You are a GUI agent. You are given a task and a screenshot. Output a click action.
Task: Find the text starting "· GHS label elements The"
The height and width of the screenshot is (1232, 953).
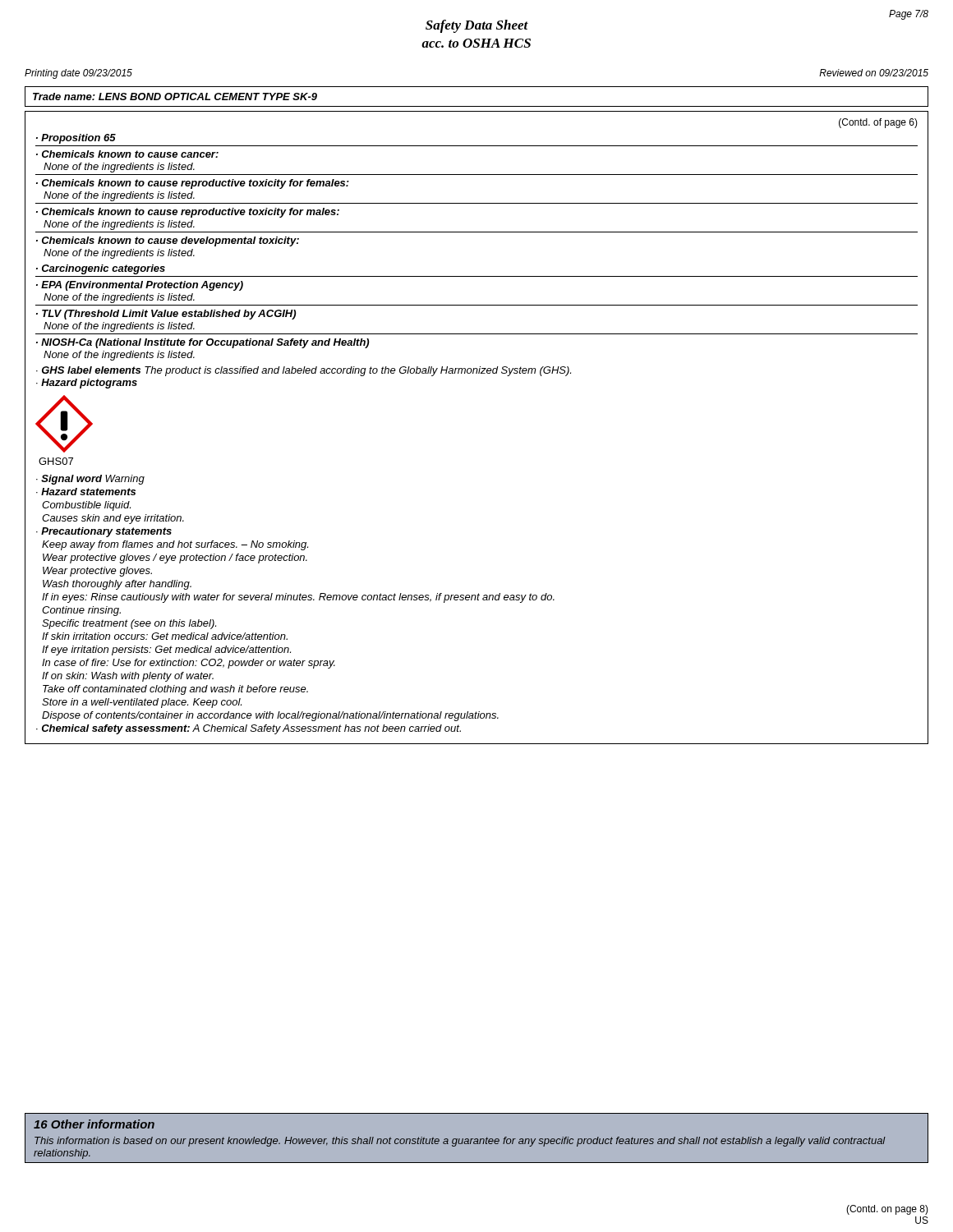point(304,376)
